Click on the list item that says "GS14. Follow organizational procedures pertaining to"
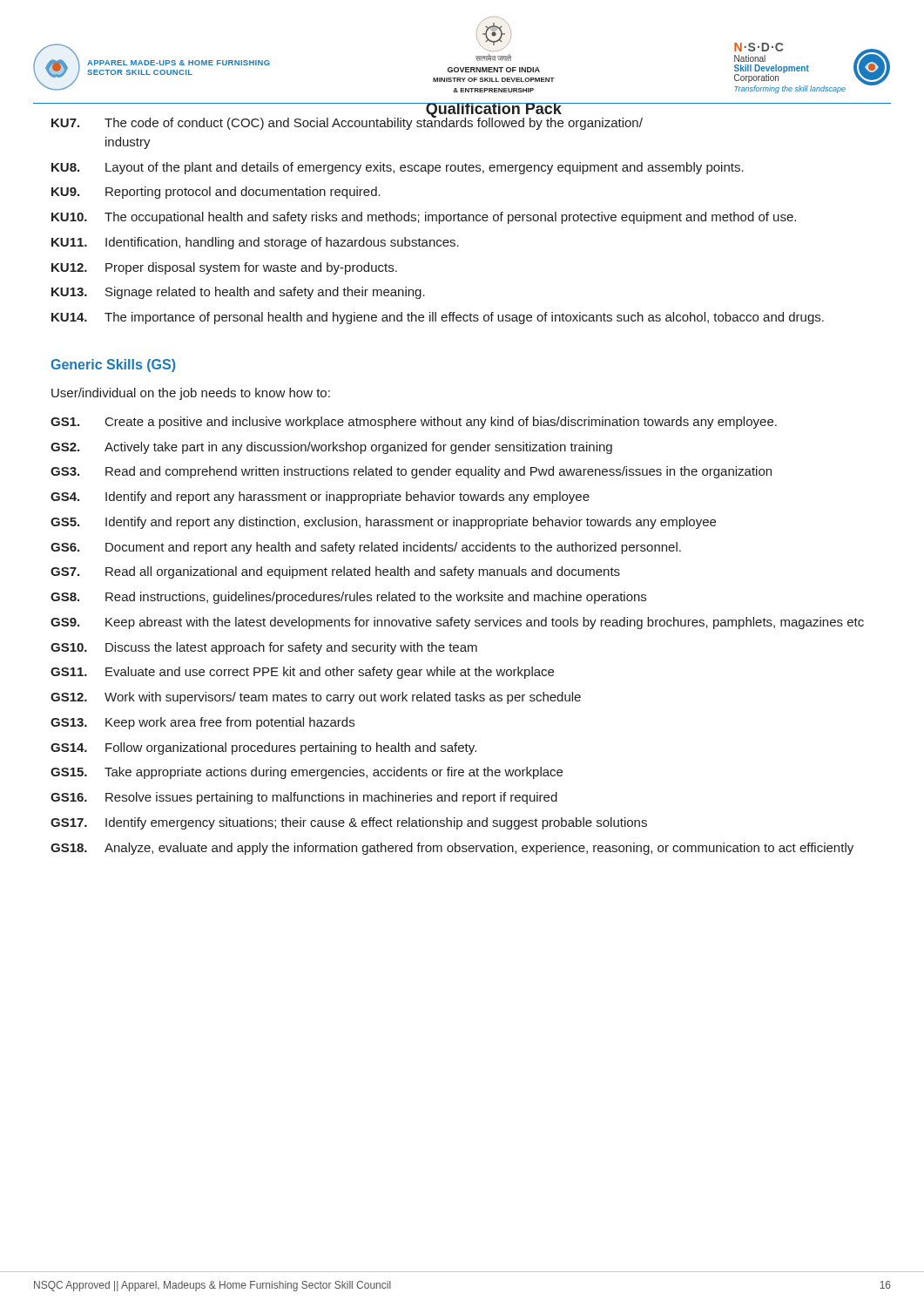 (462, 747)
